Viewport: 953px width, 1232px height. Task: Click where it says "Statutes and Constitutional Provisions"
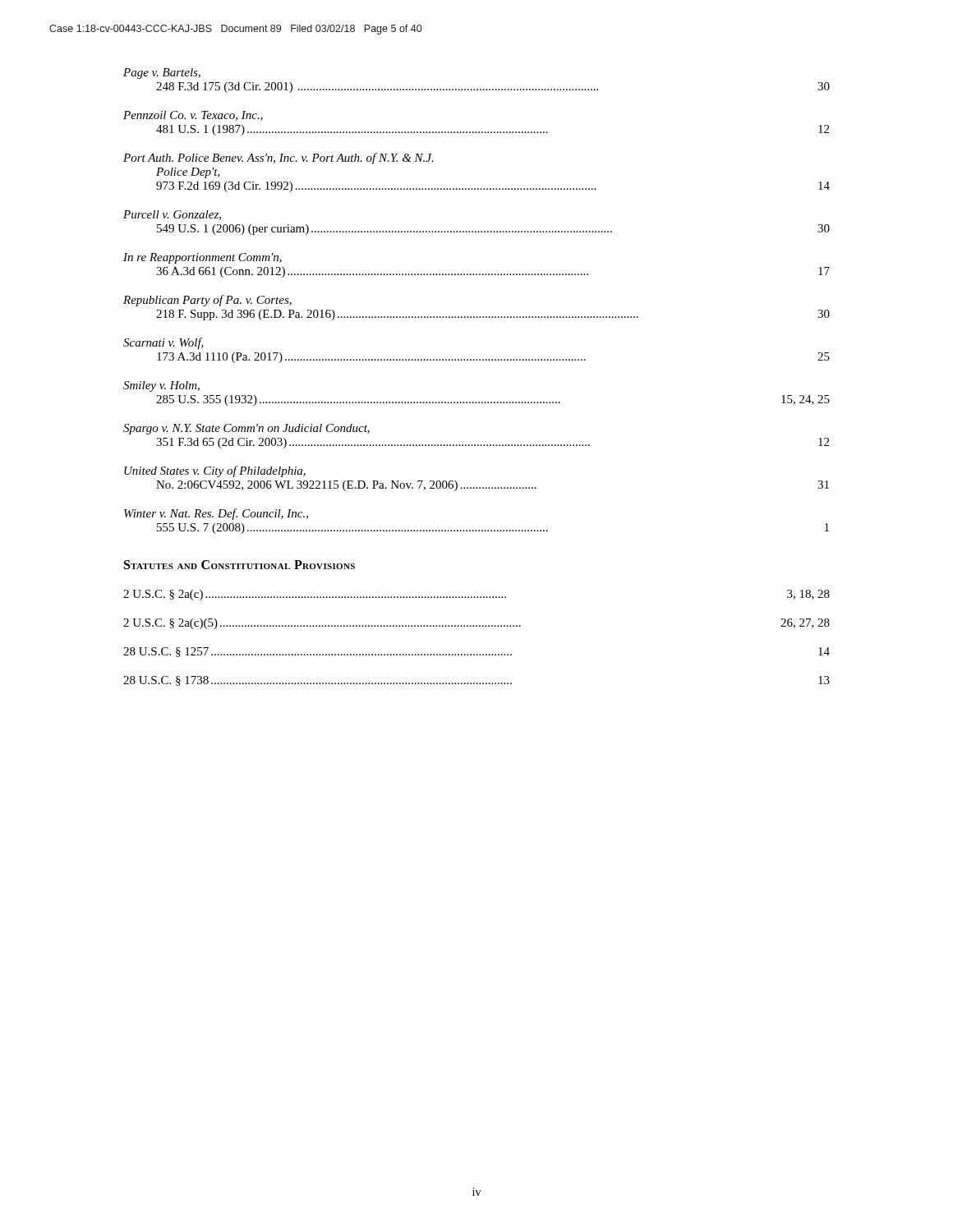pos(239,565)
